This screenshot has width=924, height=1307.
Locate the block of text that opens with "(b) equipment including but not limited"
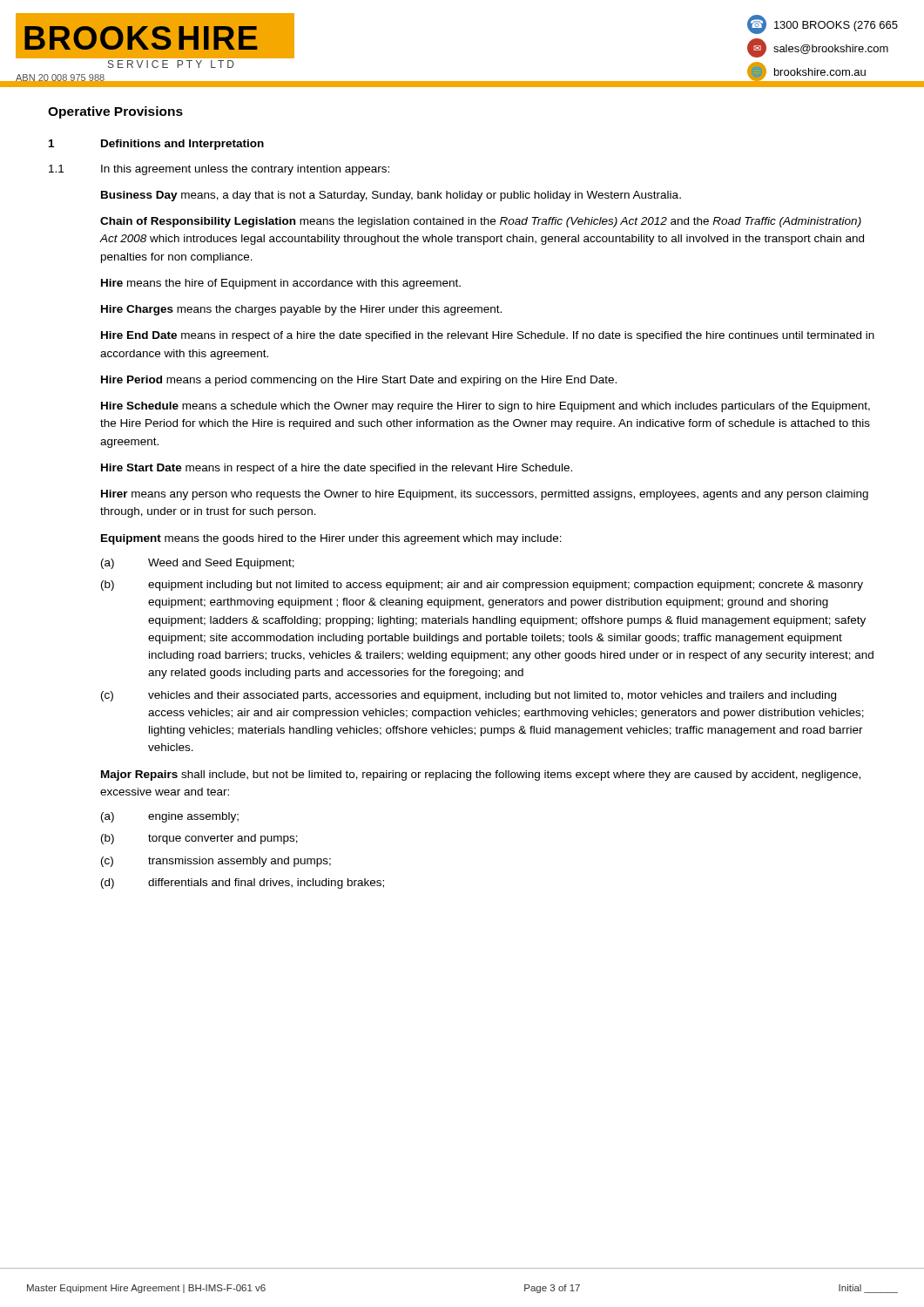[x=488, y=629]
